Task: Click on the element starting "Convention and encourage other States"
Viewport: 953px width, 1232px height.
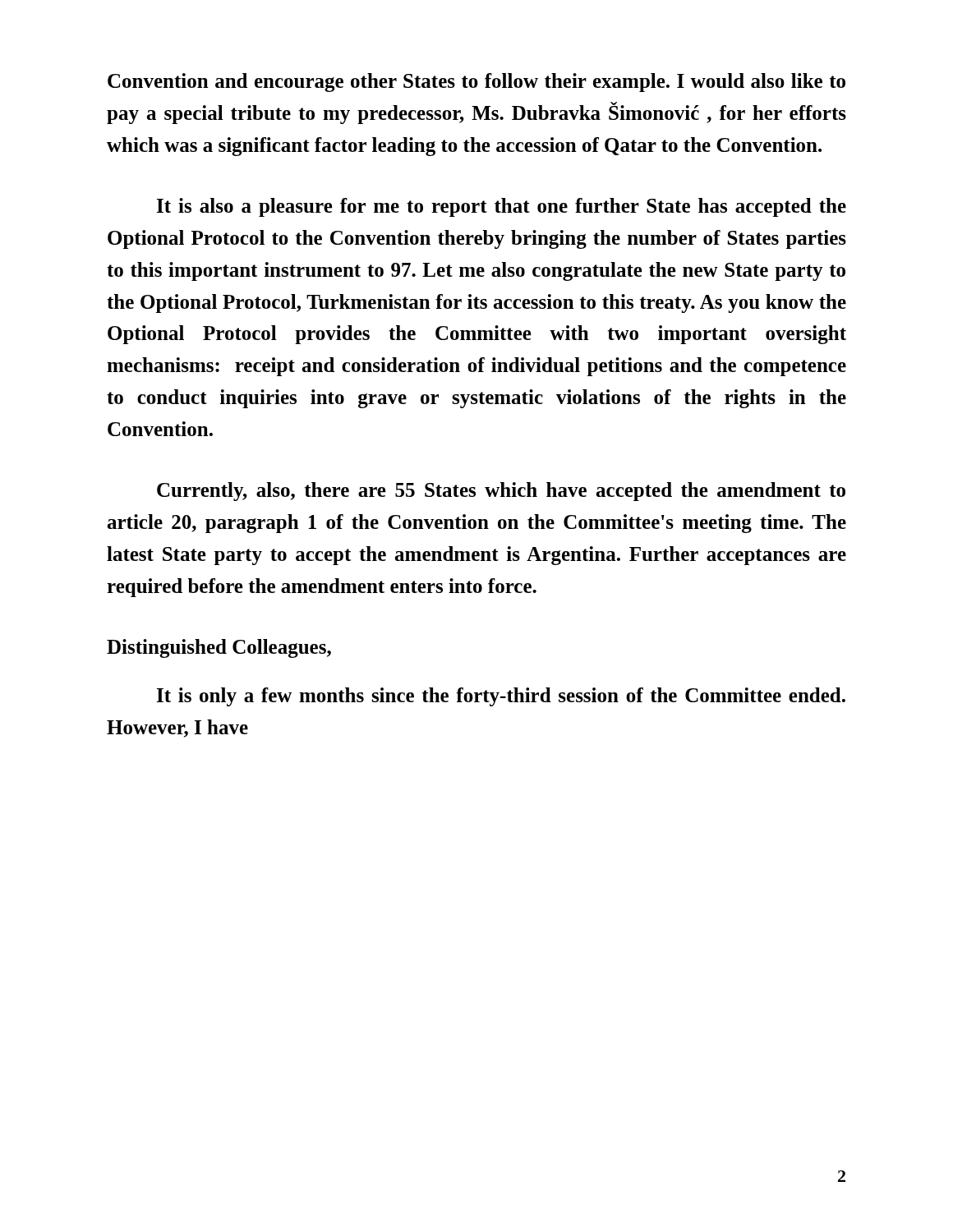Action: (476, 113)
